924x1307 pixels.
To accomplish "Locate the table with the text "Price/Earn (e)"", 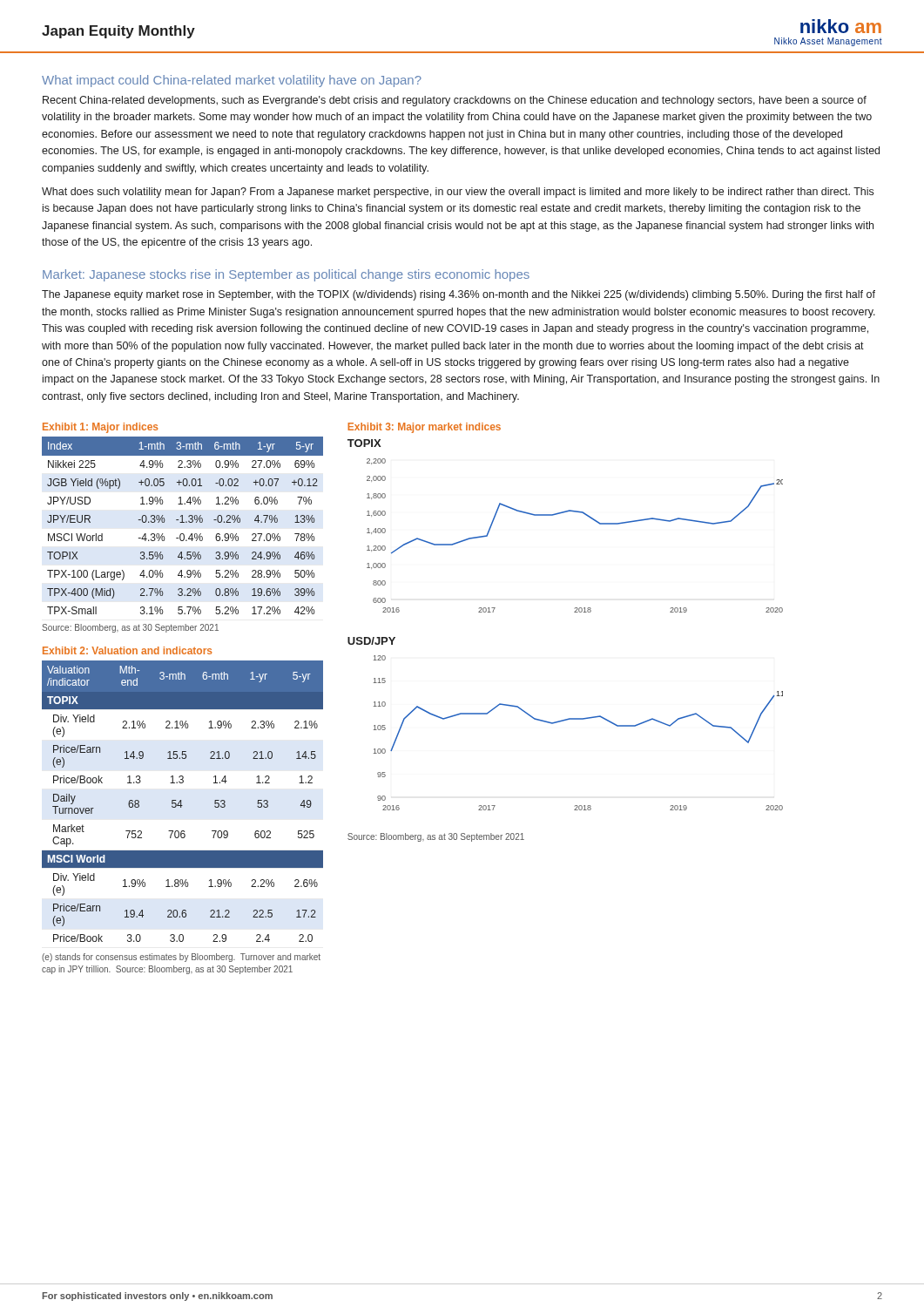I will click(182, 804).
